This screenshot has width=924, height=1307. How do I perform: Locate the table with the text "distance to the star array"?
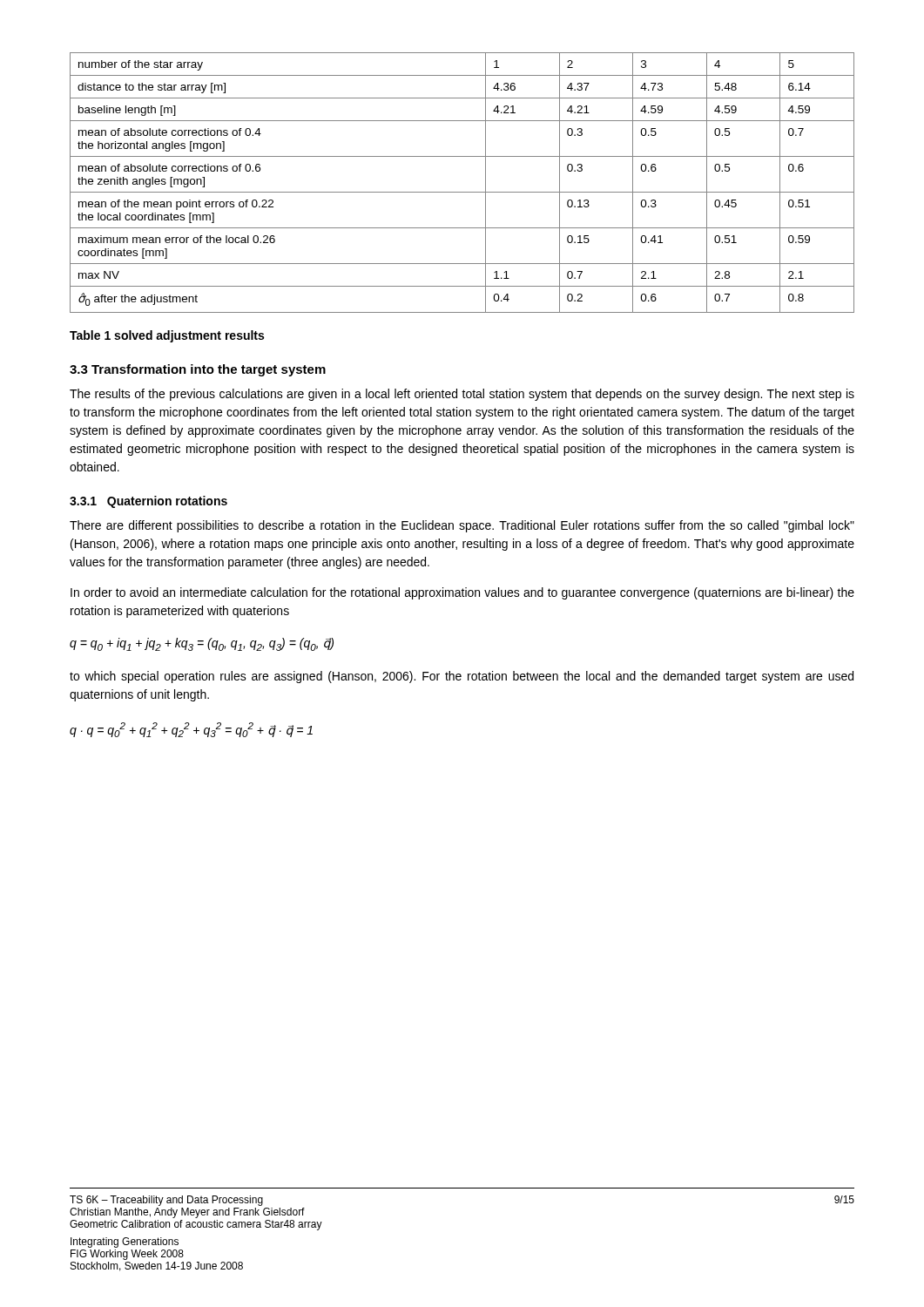tap(462, 182)
